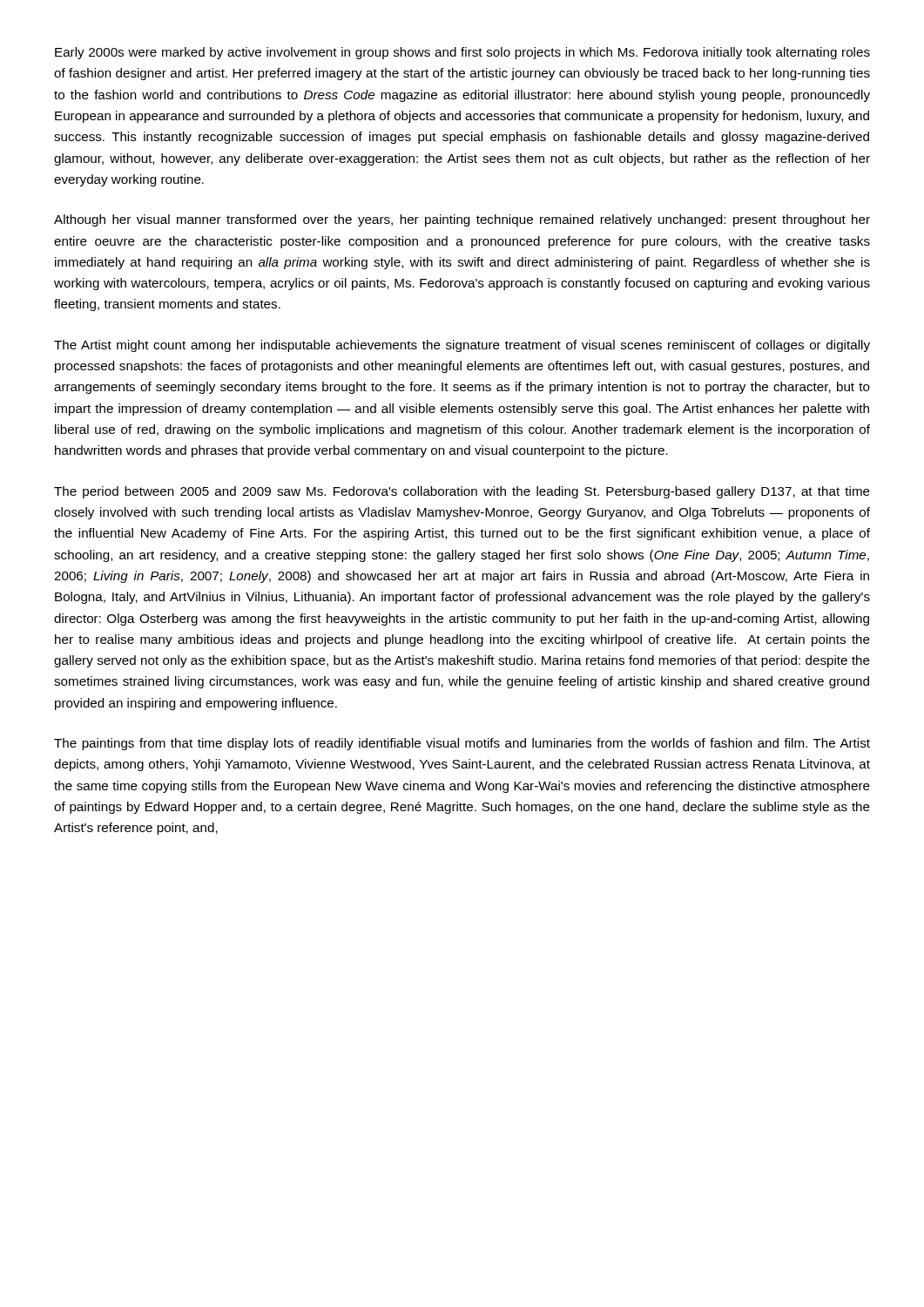Find the text block that reads "The paintings from"
Viewport: 924px width, 1307px height.
(462, 785)
